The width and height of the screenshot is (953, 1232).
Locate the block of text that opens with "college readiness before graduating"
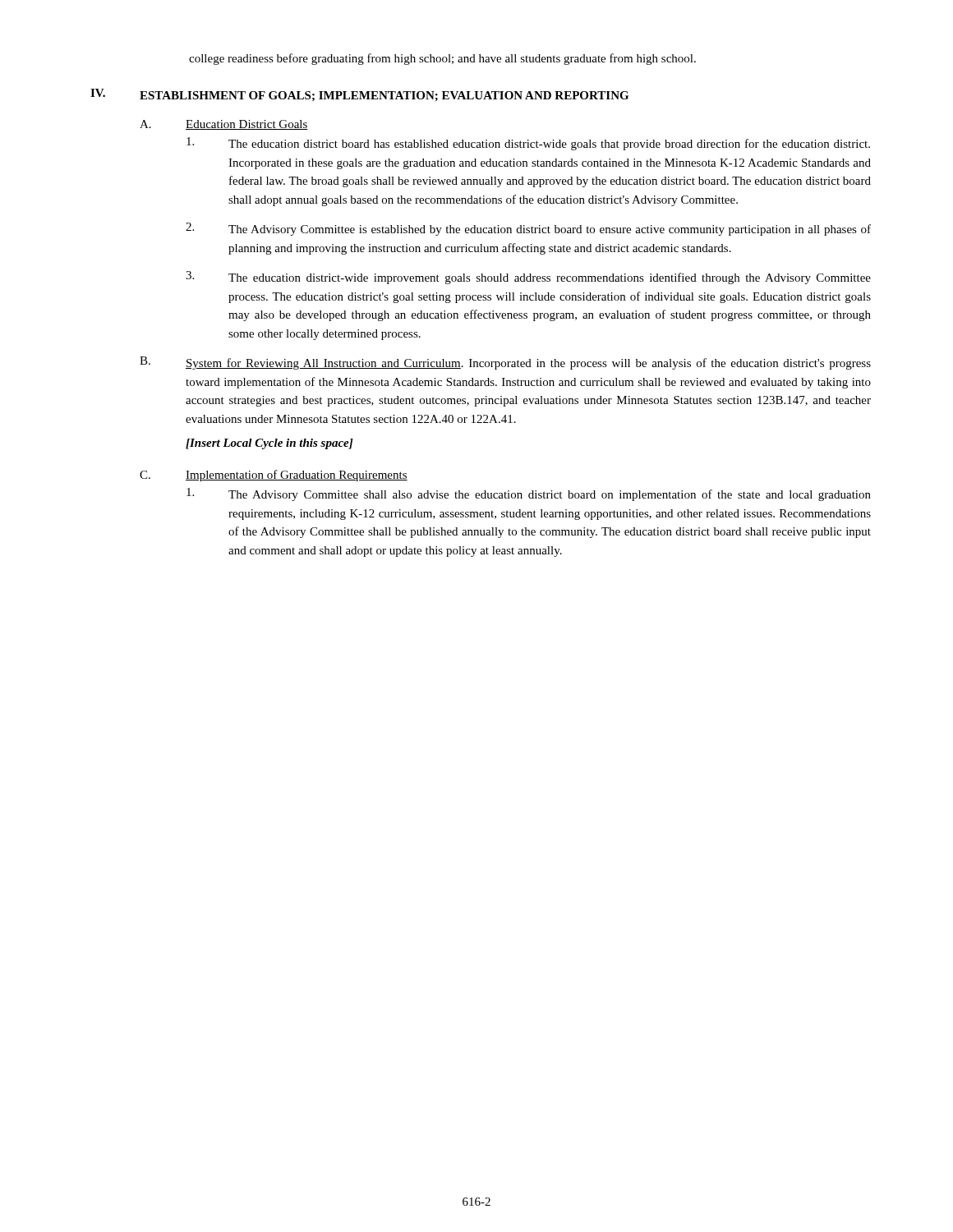click(443, 58)
